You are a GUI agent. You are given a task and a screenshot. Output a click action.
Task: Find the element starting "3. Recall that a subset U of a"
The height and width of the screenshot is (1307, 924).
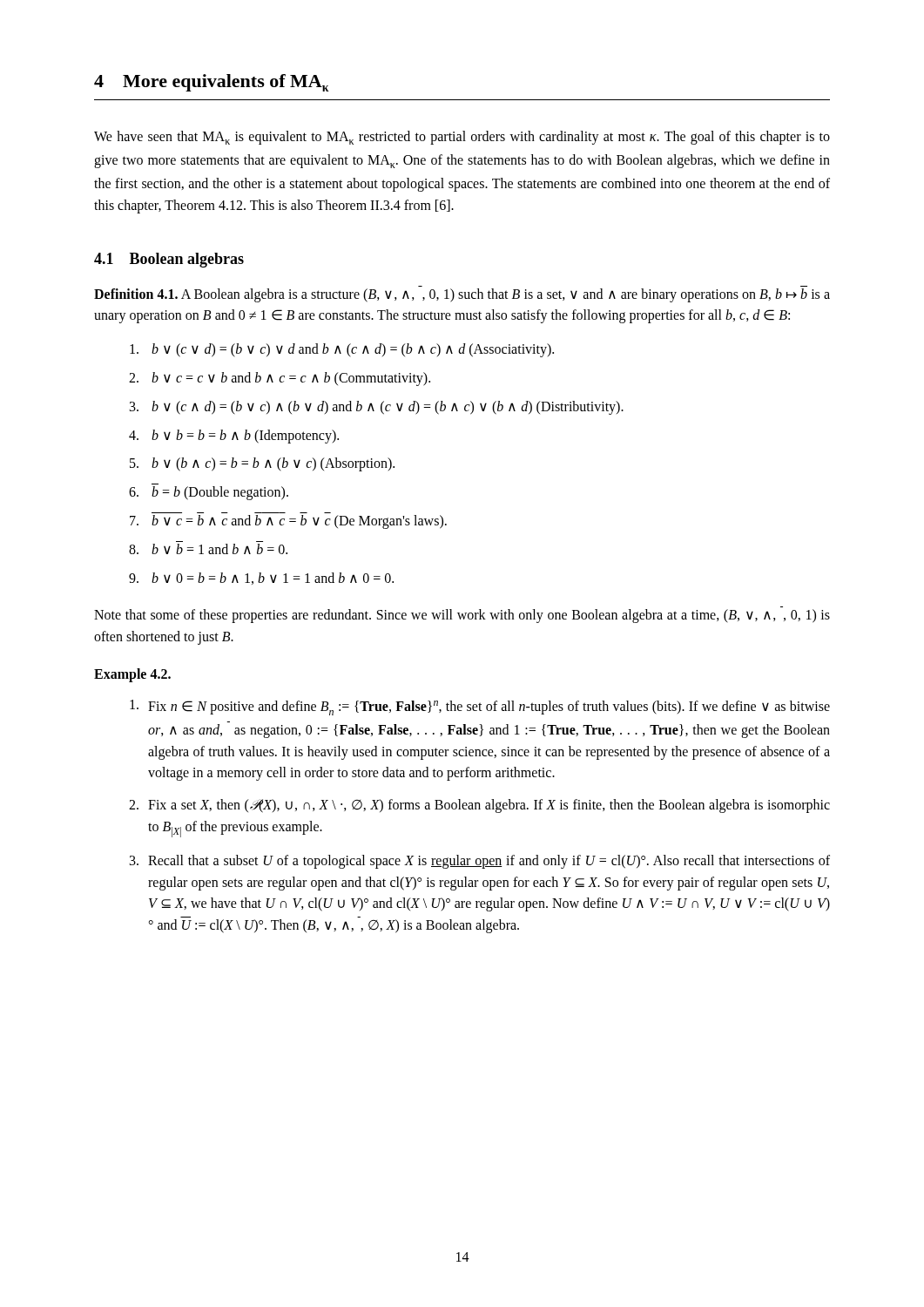(479, 893)
